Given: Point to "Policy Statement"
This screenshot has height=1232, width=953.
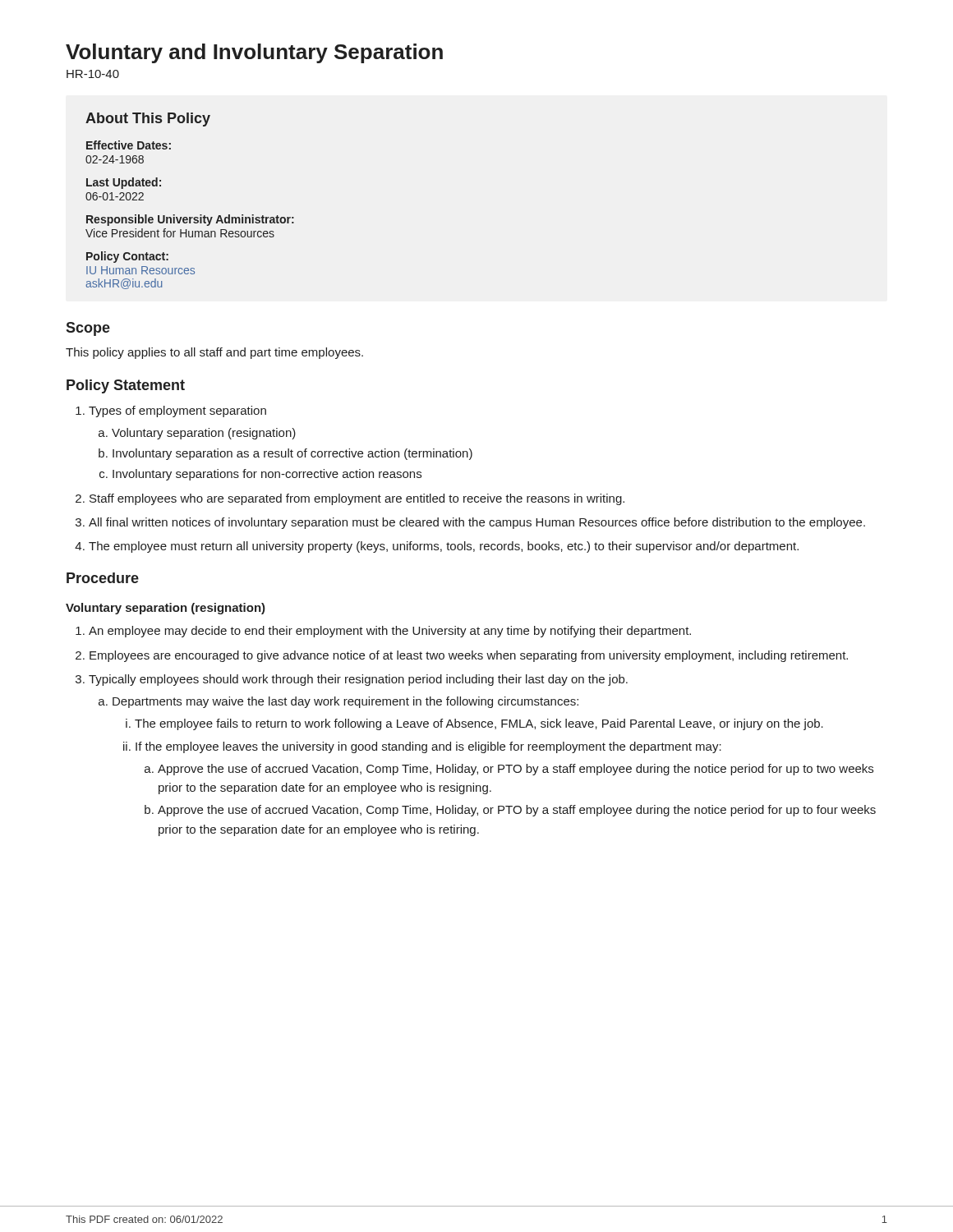Looking at the screenshot, I should pyautogui.click(x=125, y=385).
